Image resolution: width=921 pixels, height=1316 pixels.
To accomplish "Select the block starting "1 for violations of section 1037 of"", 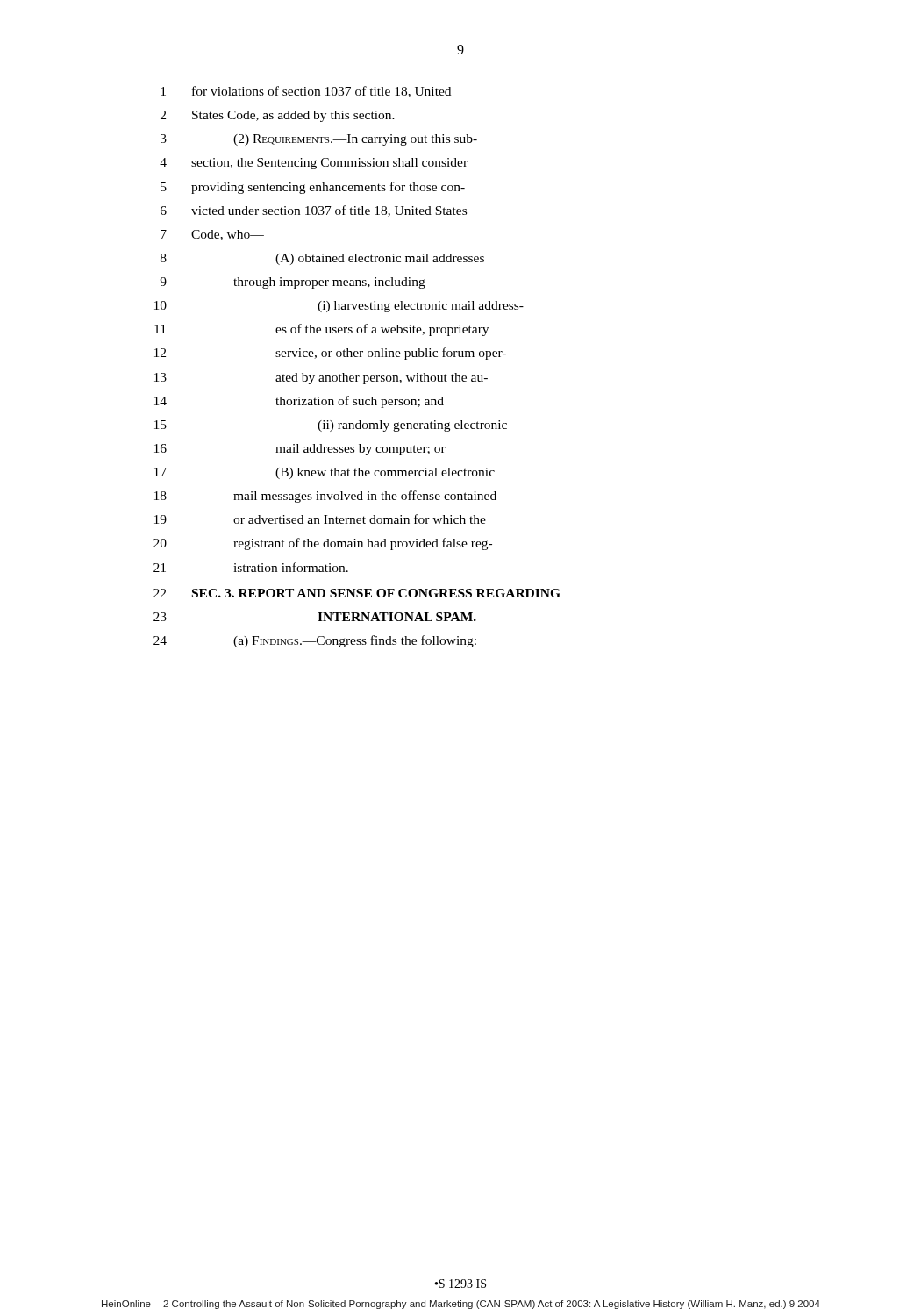I will click(x=306, y=92).
